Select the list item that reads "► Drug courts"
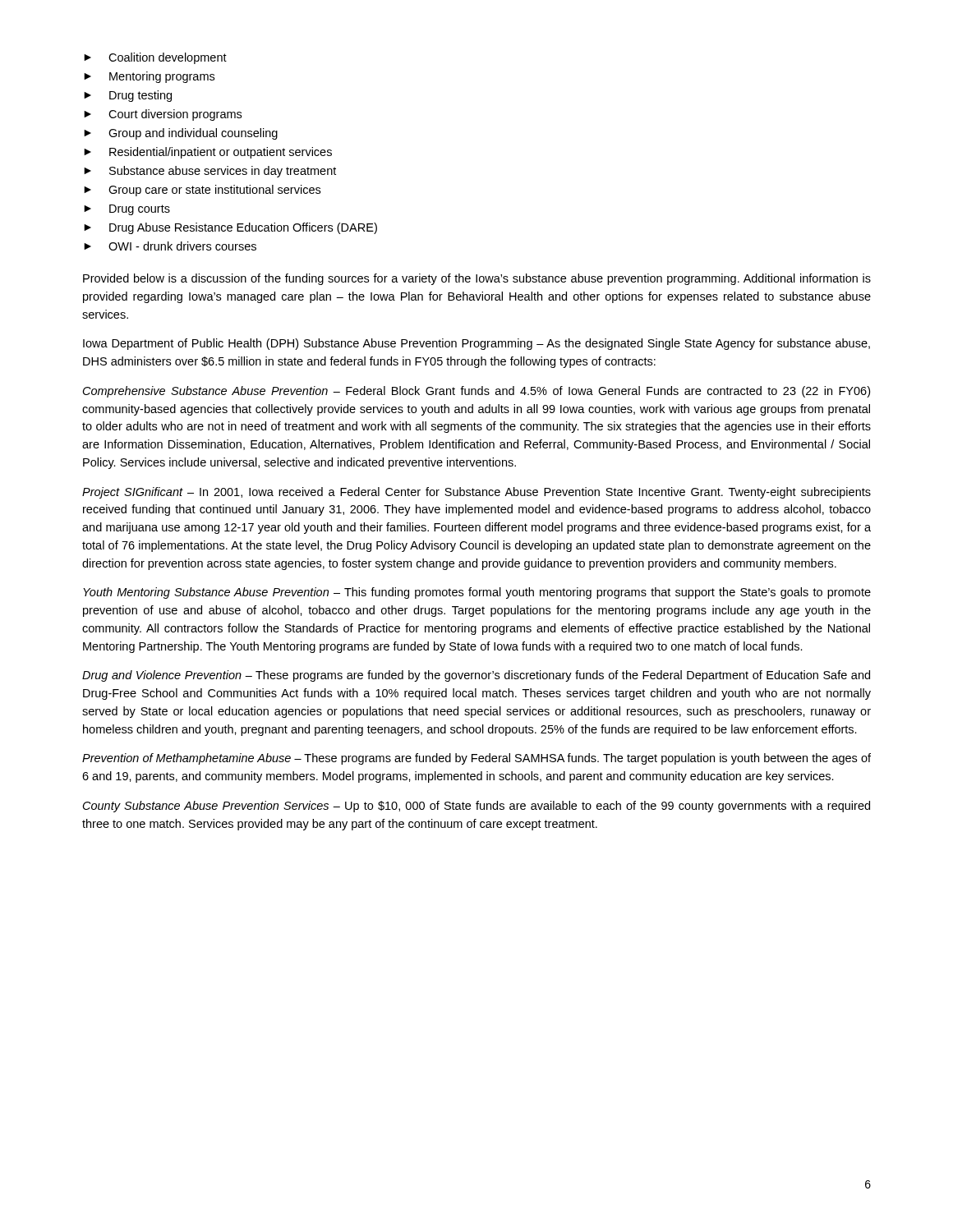 pos(127,210)
